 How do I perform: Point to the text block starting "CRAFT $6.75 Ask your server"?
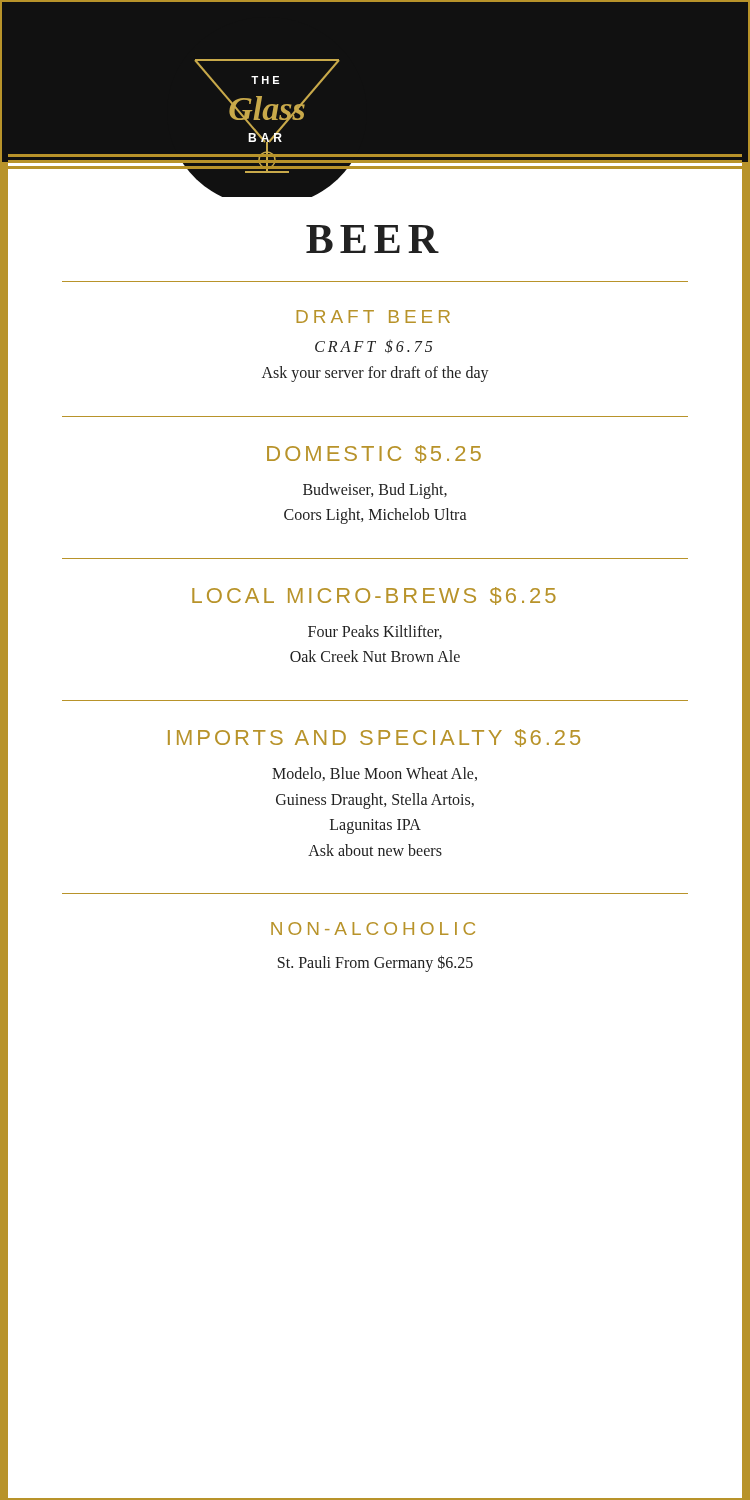375,362
